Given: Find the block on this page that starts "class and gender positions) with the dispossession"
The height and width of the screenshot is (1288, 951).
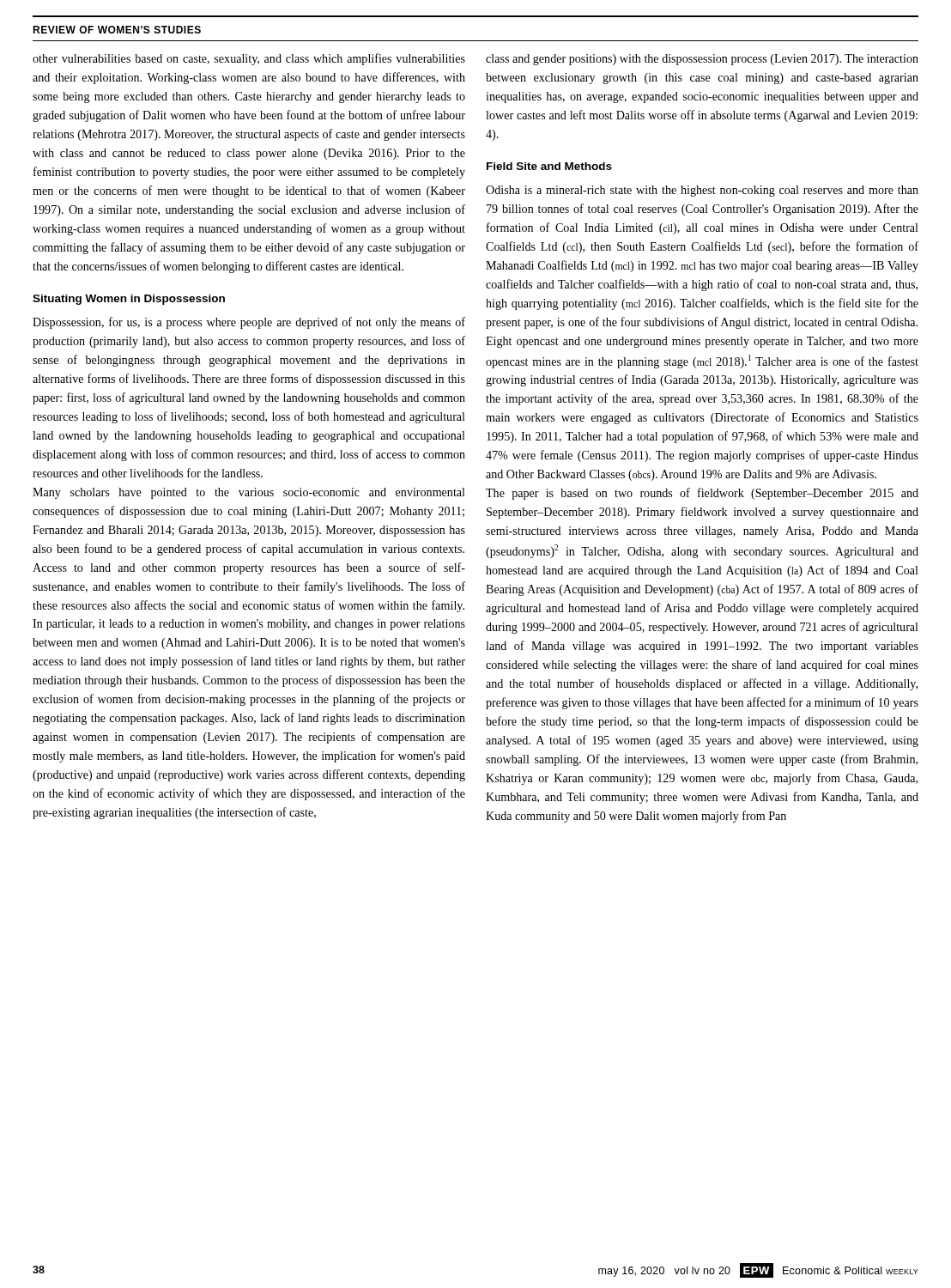Looking at the screenshot, I should point(702,97).
